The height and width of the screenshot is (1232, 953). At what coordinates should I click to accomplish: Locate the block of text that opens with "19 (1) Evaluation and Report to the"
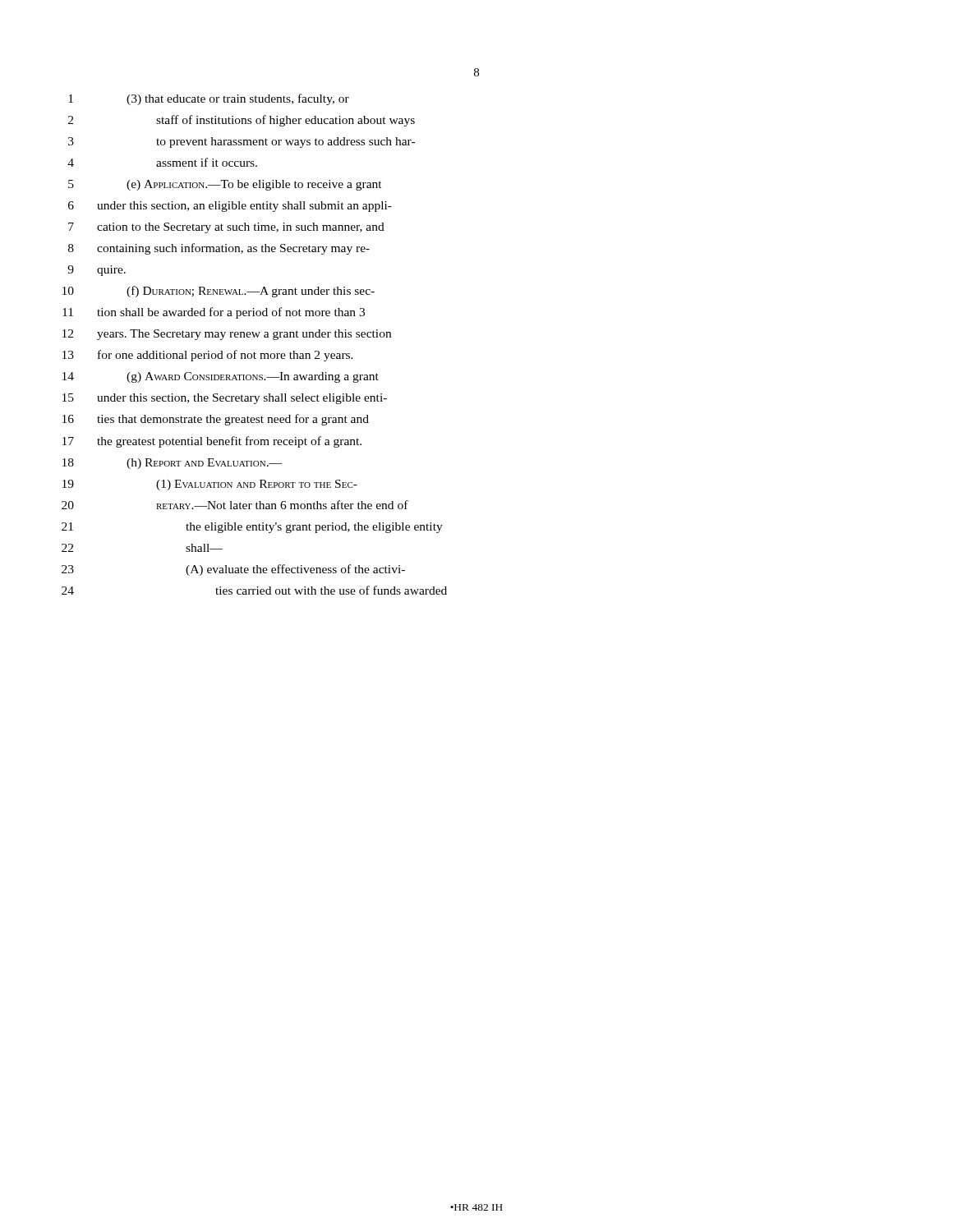pyautogui.click(x=210, y=485)
